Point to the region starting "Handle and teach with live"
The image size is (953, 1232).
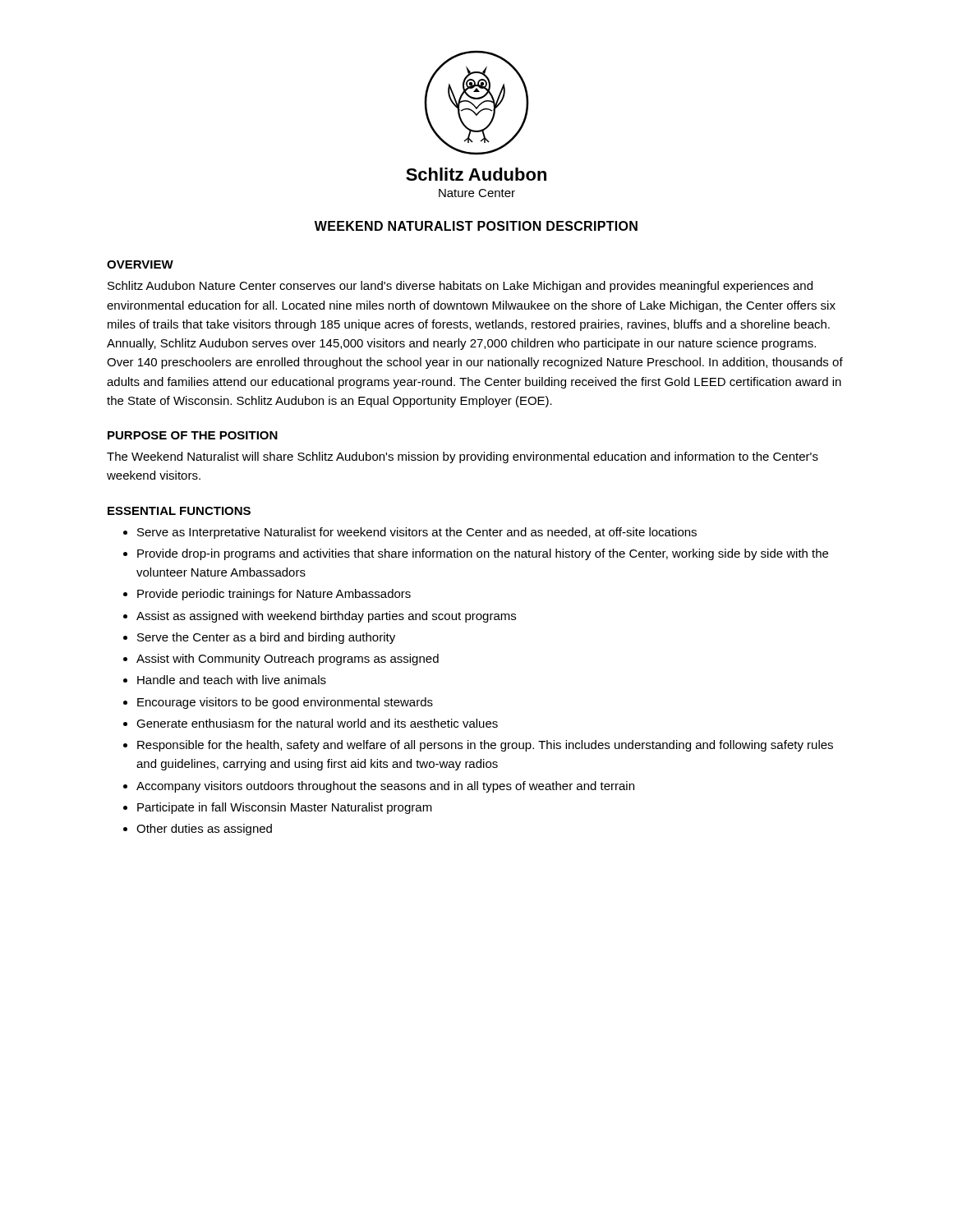click(231, 680)
